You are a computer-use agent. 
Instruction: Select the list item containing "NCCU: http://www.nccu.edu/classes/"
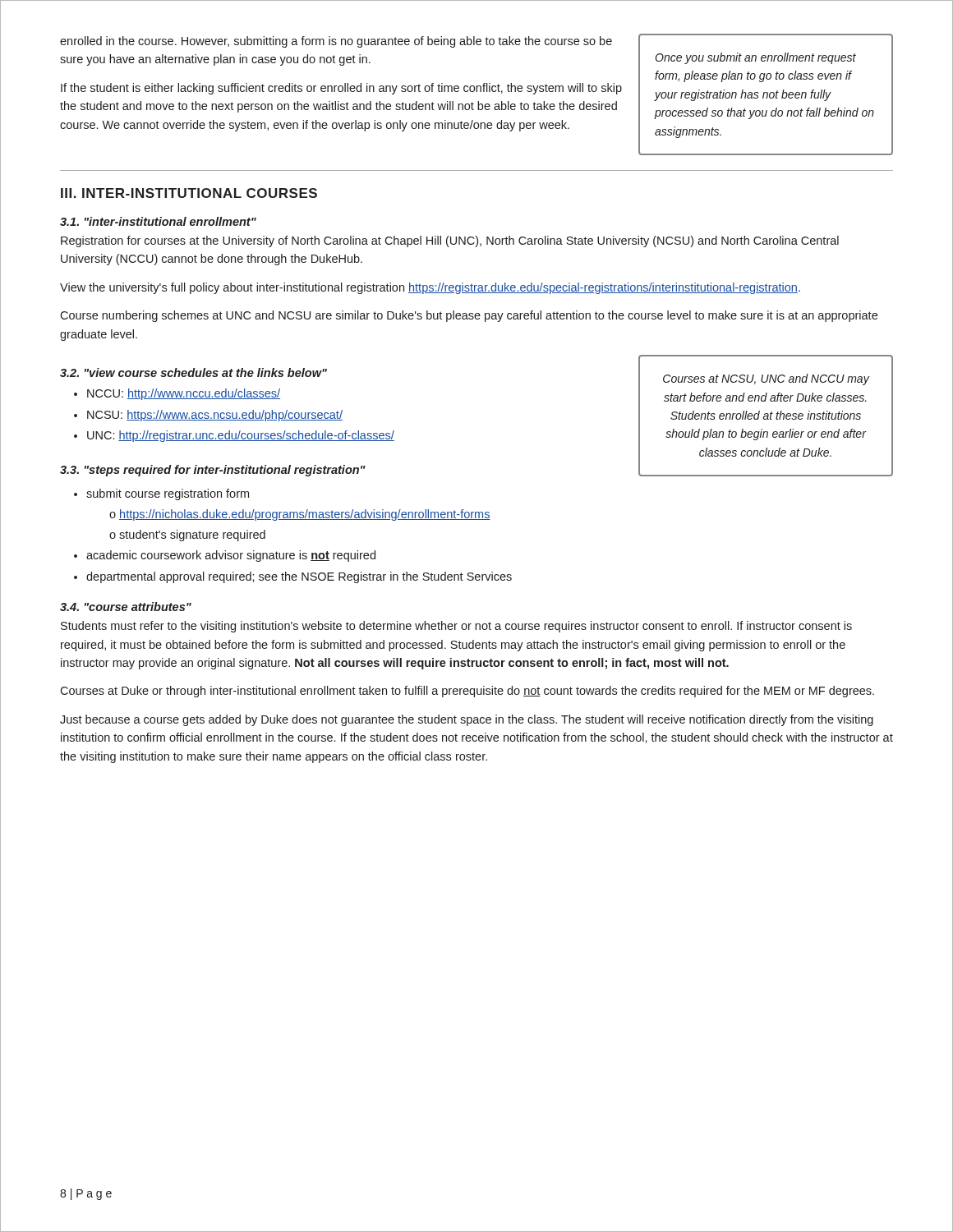coord(183,394)
